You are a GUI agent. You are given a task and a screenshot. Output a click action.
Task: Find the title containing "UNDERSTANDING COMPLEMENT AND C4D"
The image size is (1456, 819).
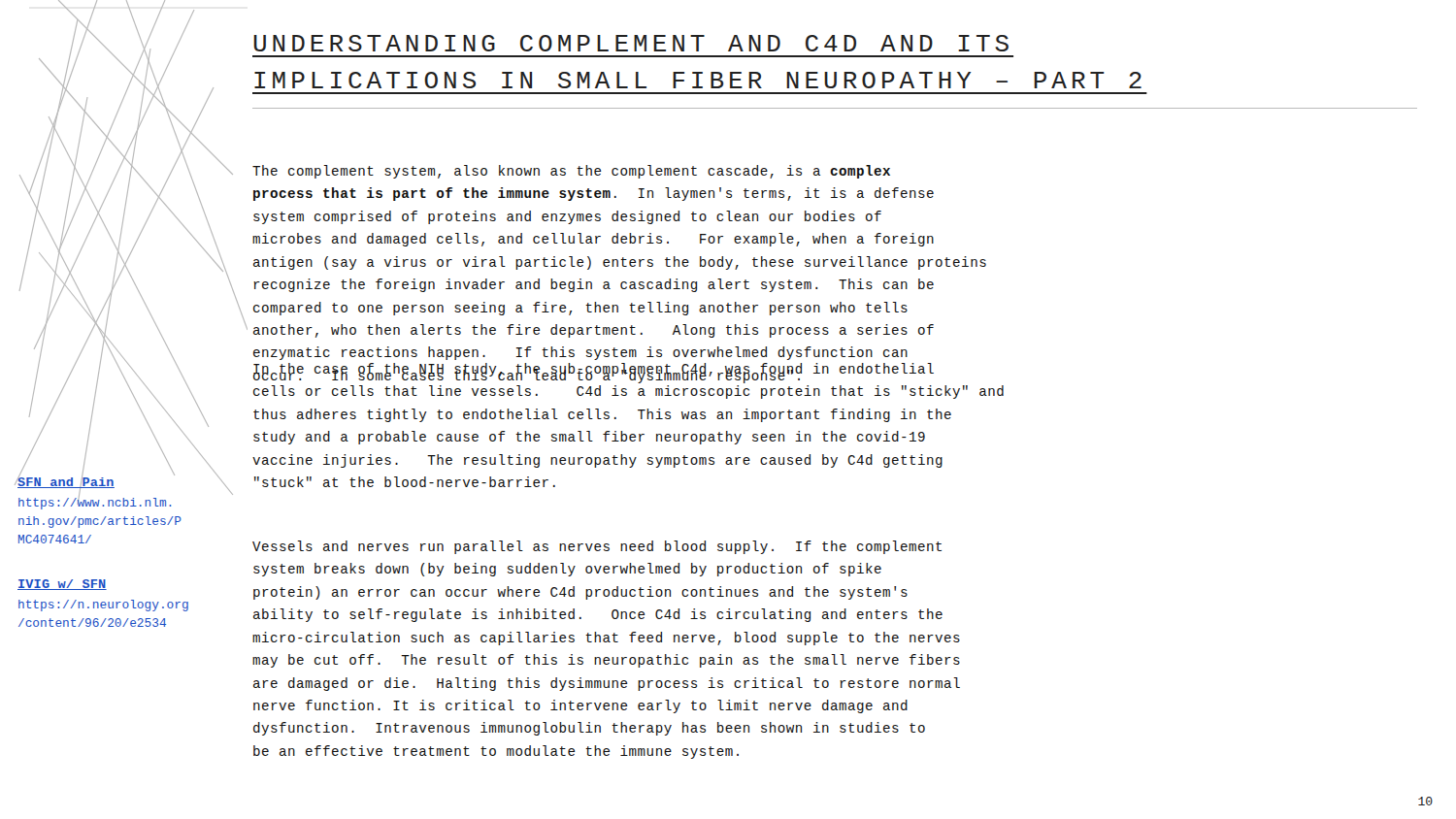(x=835, y=68)
